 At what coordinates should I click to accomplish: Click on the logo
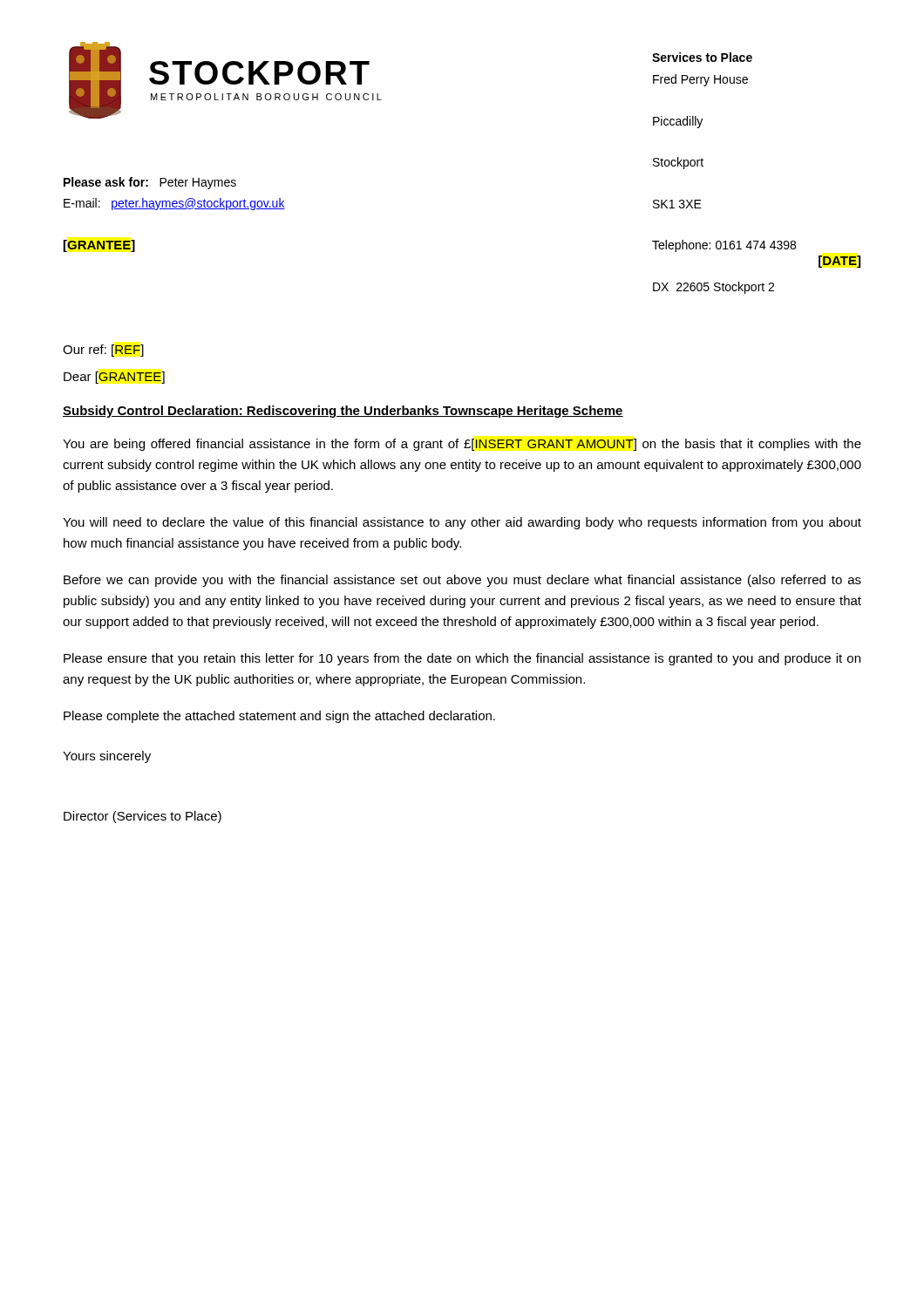[249, 80]
